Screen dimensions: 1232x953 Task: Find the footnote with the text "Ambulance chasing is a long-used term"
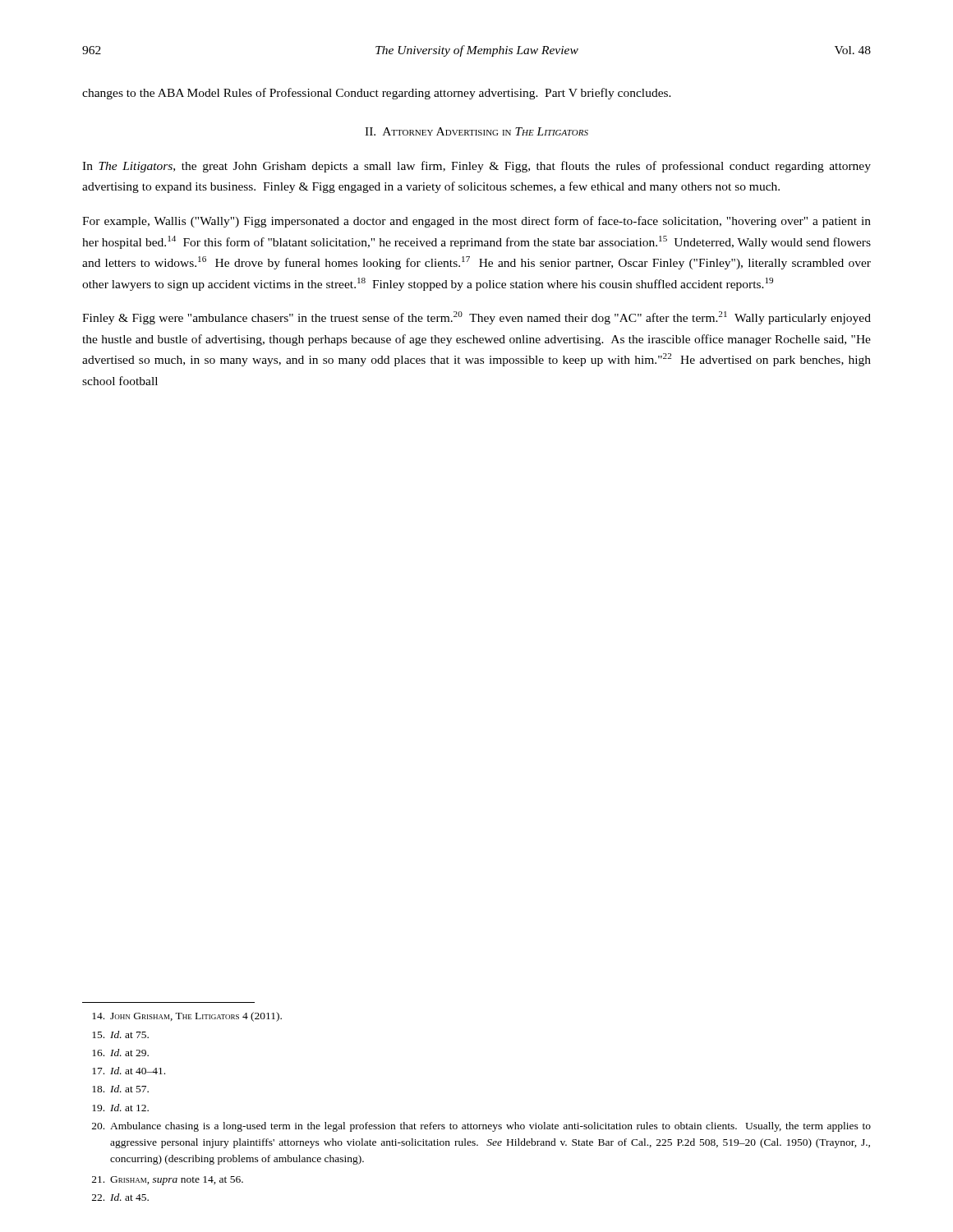click(476, 1143)
